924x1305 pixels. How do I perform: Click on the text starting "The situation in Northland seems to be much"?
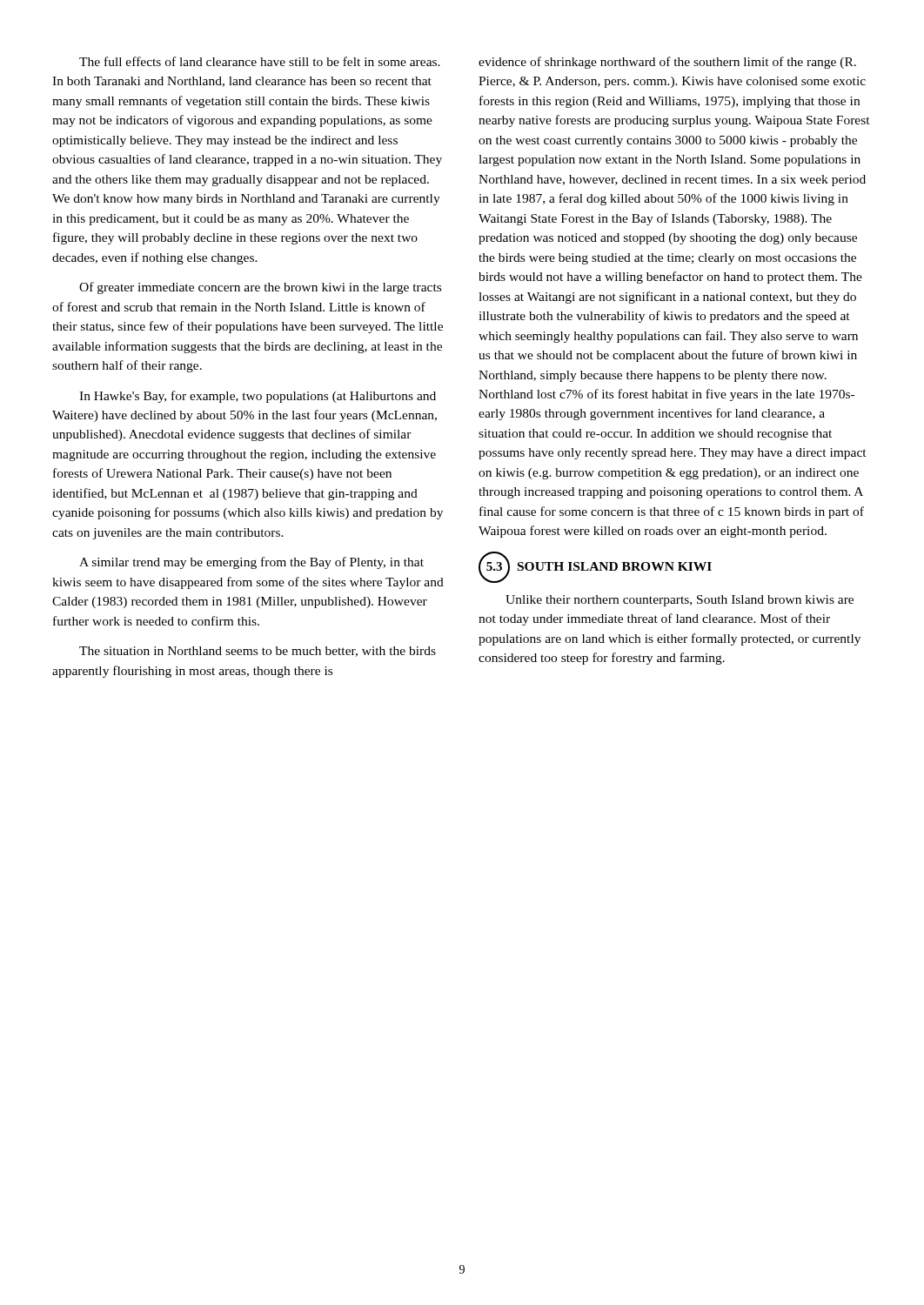click(248, 661)
